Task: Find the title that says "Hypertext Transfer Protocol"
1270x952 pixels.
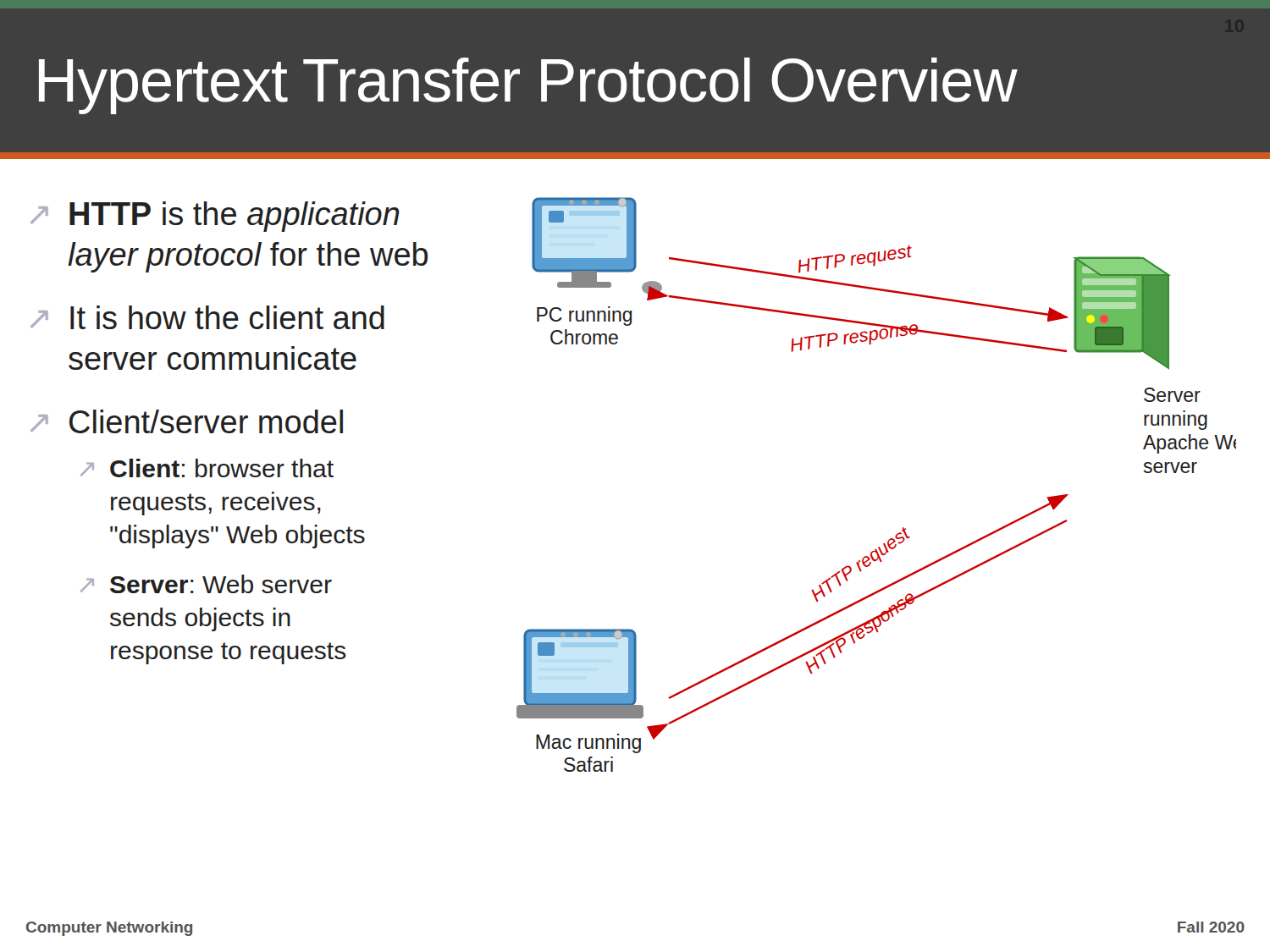Action: click(x=525, y=80)
